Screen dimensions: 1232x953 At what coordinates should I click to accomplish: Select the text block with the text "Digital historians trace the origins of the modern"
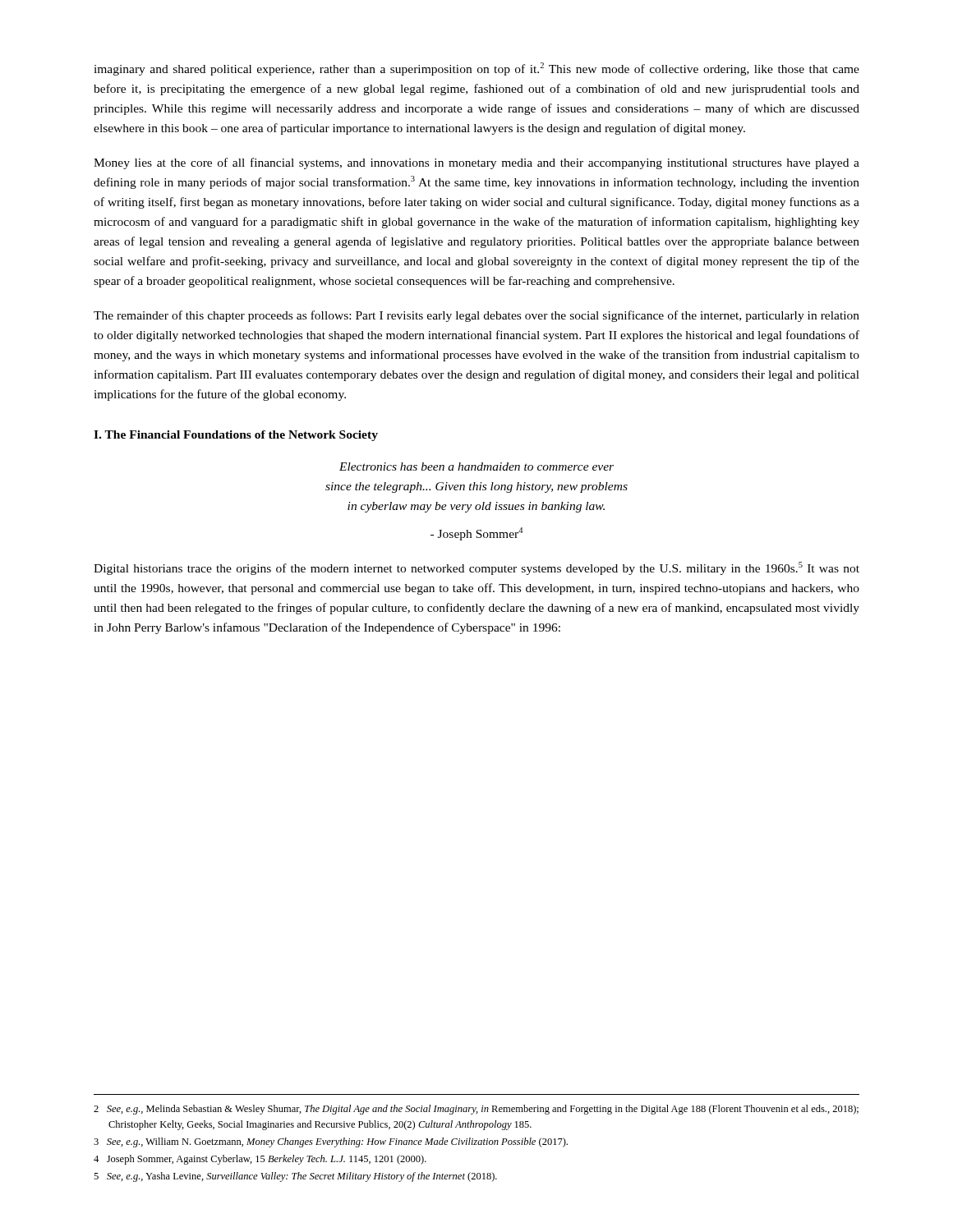tap(476, 597)
